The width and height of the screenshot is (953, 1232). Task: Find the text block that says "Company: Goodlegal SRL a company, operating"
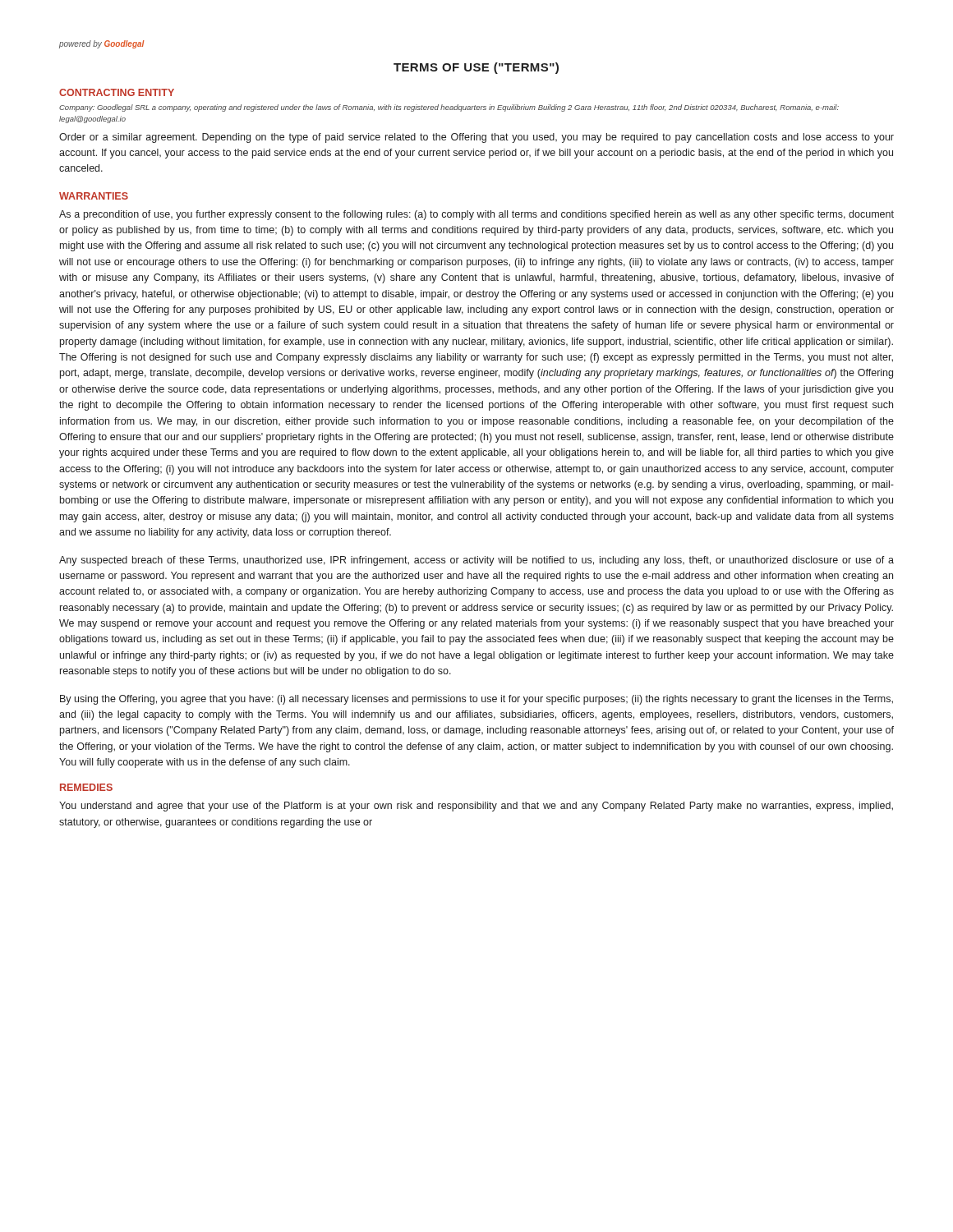[x=449, y=113]
